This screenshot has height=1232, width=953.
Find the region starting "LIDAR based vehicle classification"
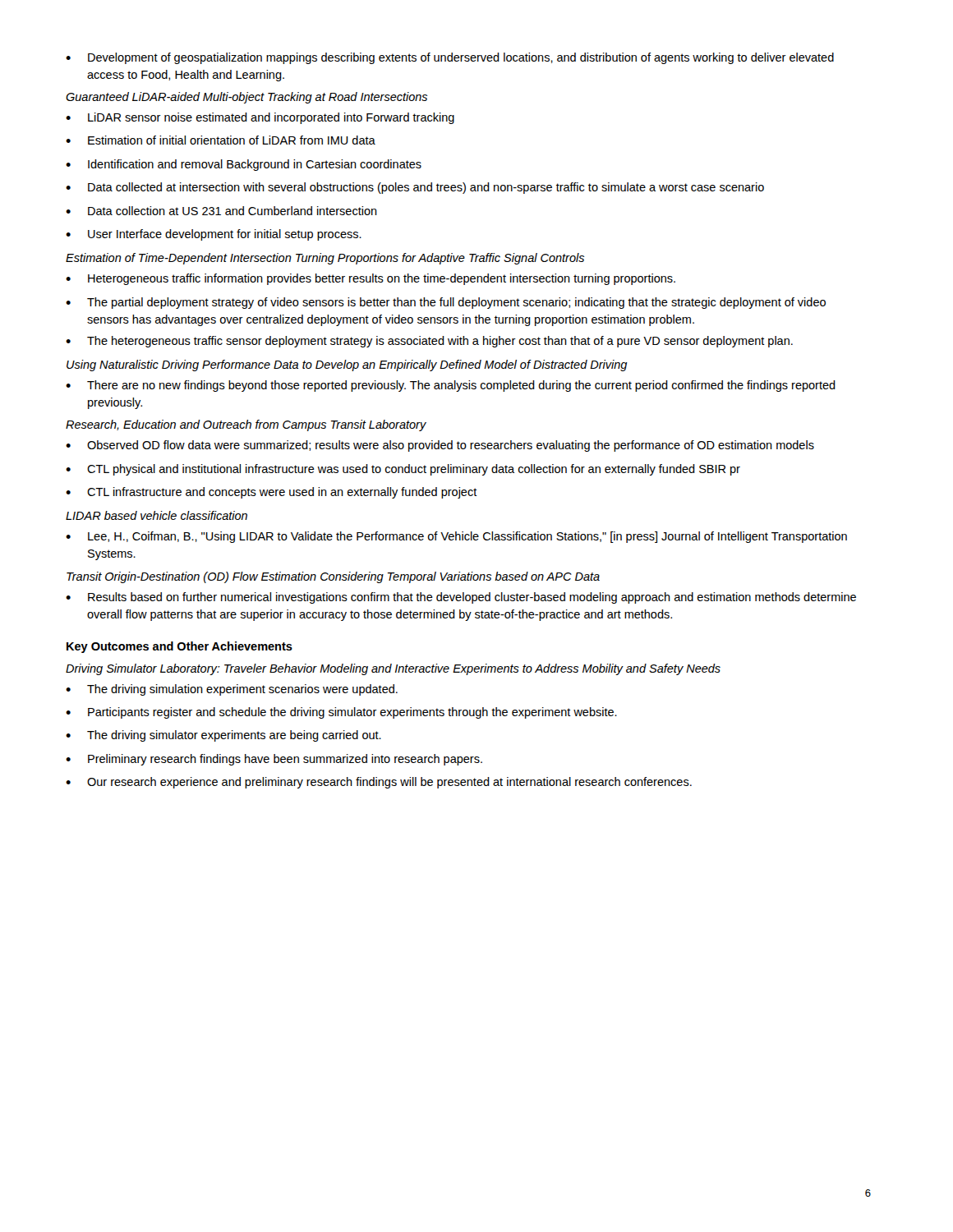[x=157, y=516]
